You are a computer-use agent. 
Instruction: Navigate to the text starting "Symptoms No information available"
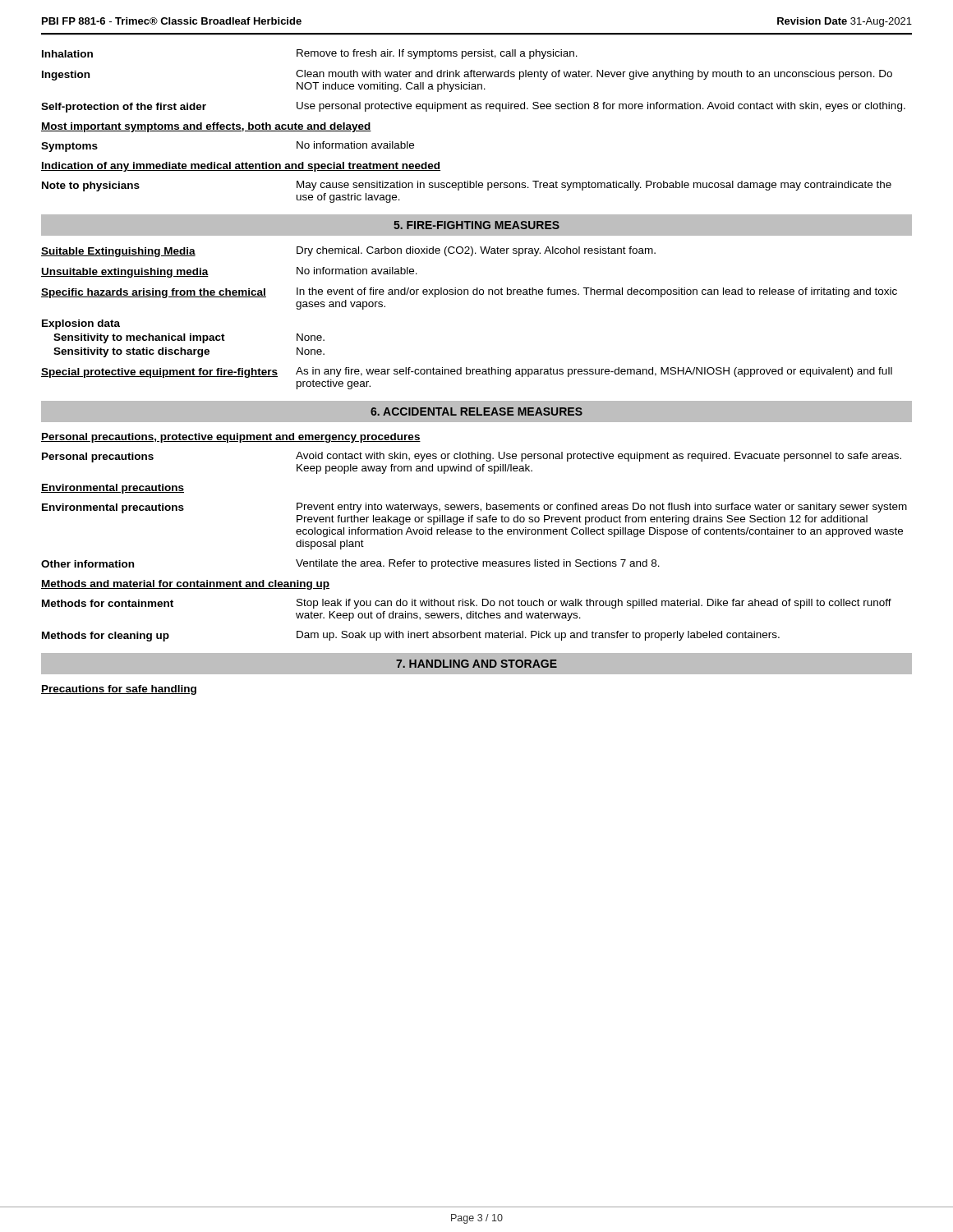(67, 147)
